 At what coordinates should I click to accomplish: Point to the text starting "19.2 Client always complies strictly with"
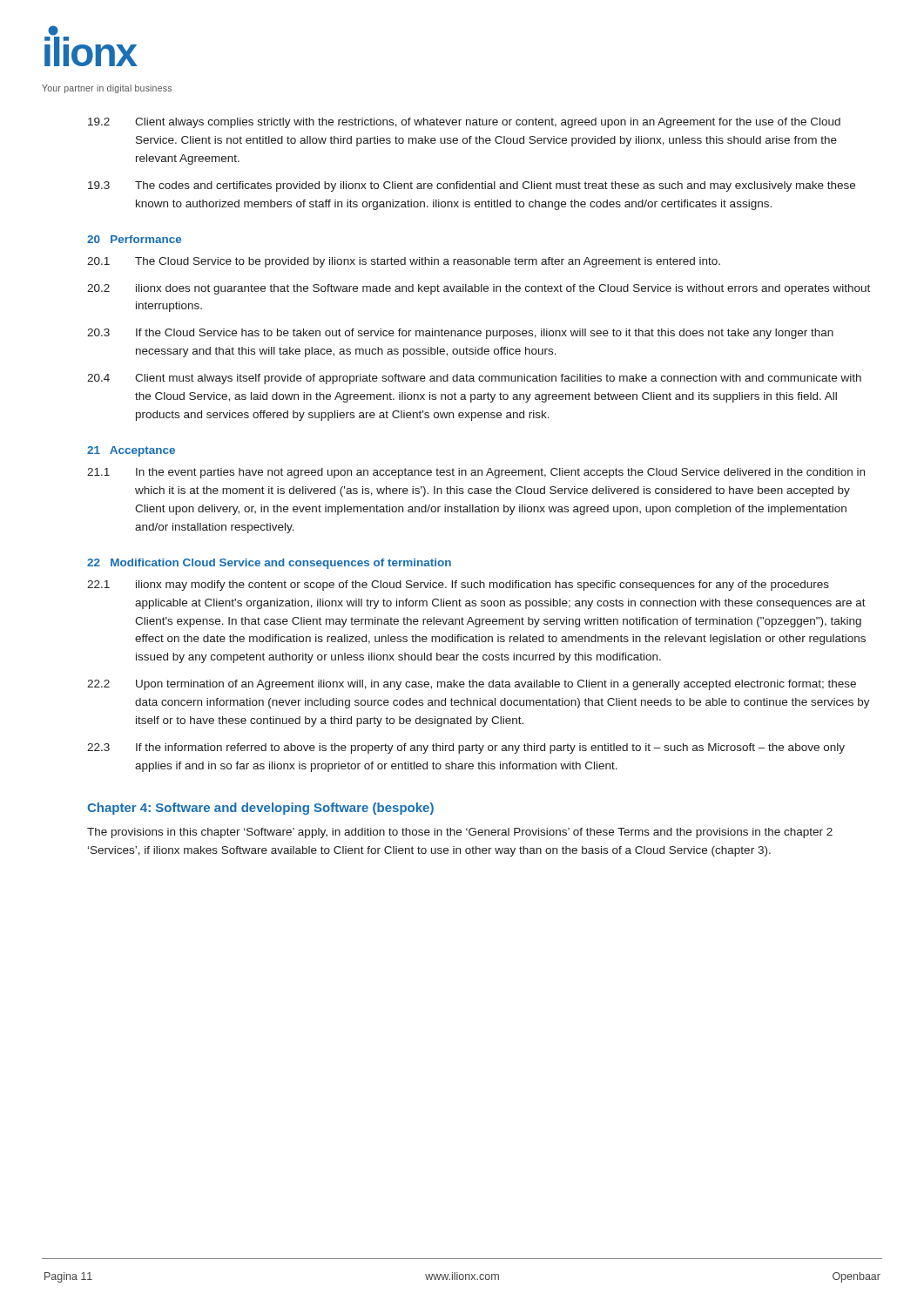point(479,141)
